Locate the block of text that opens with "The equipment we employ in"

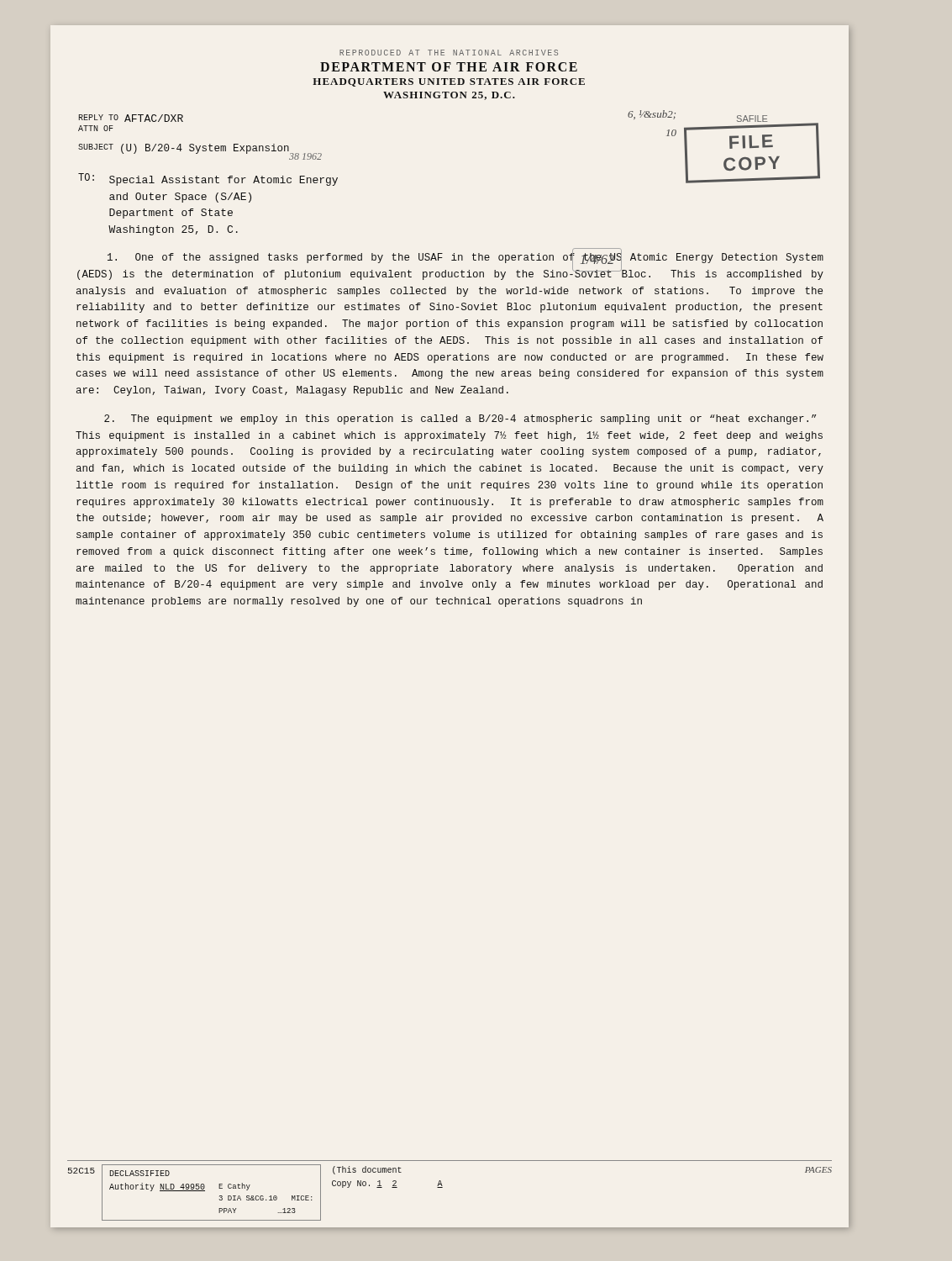coord(450,511)
